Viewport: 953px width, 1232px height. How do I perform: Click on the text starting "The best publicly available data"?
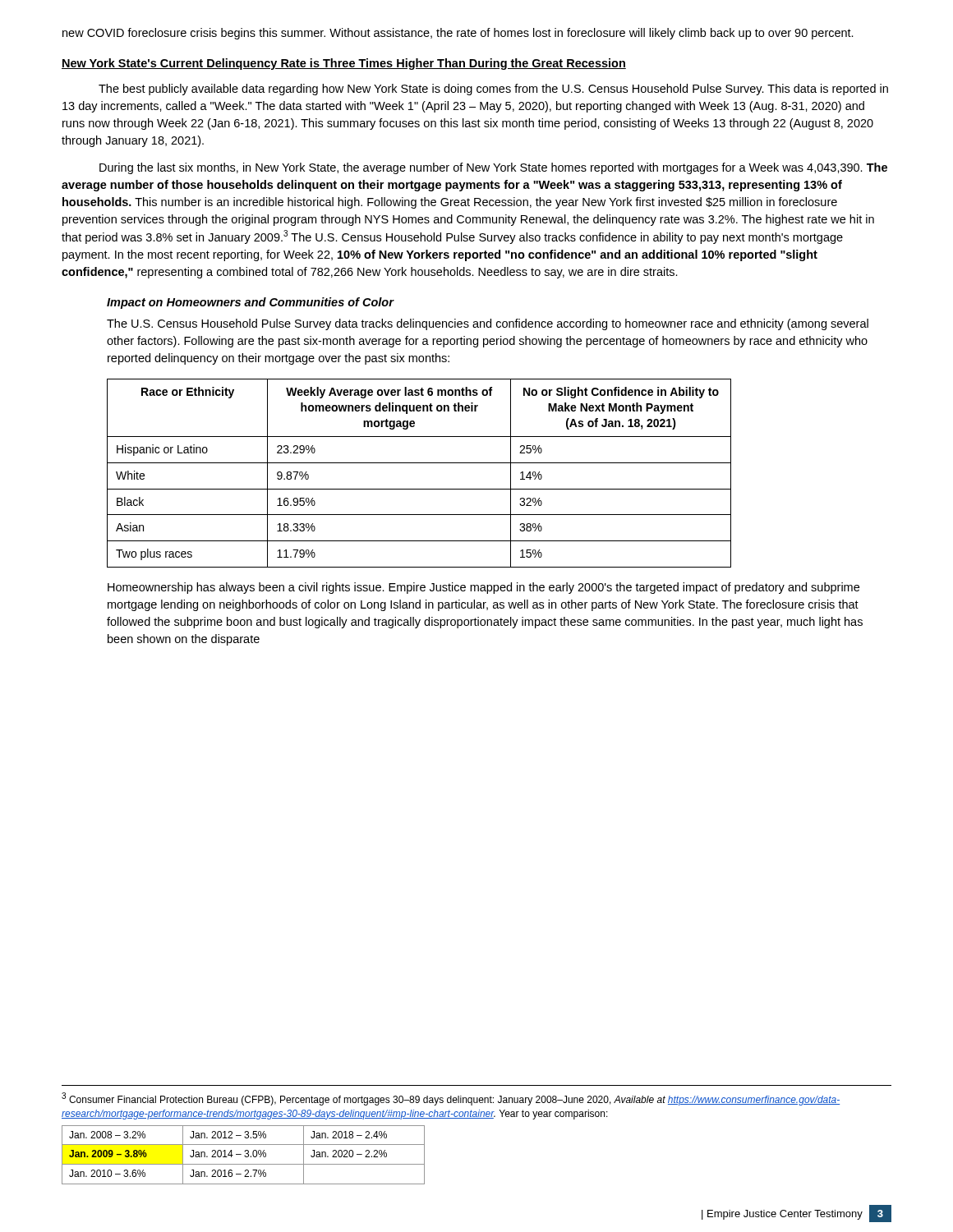tap(475, 115)
